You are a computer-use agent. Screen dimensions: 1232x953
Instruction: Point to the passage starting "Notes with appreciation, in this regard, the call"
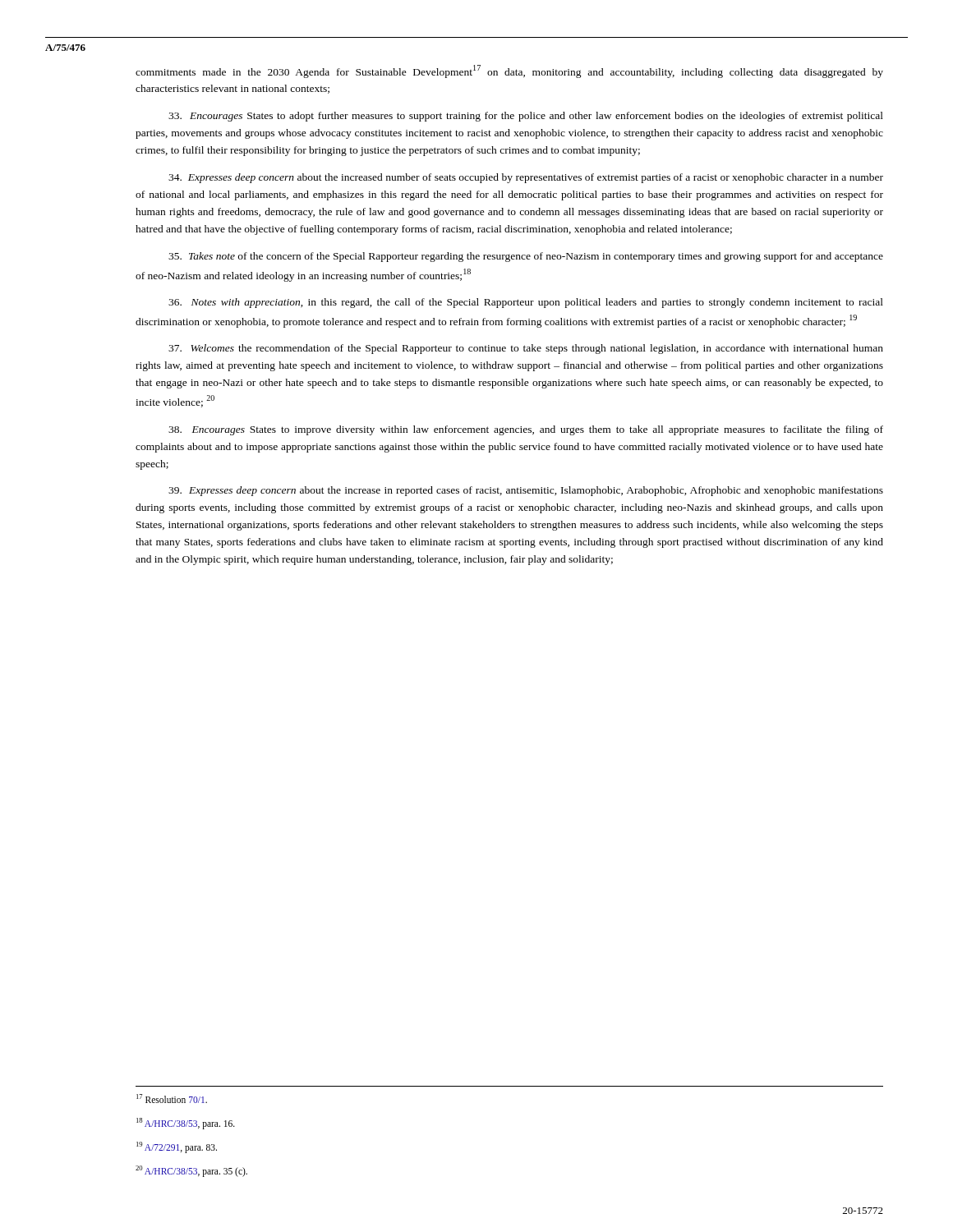point(509,312)
